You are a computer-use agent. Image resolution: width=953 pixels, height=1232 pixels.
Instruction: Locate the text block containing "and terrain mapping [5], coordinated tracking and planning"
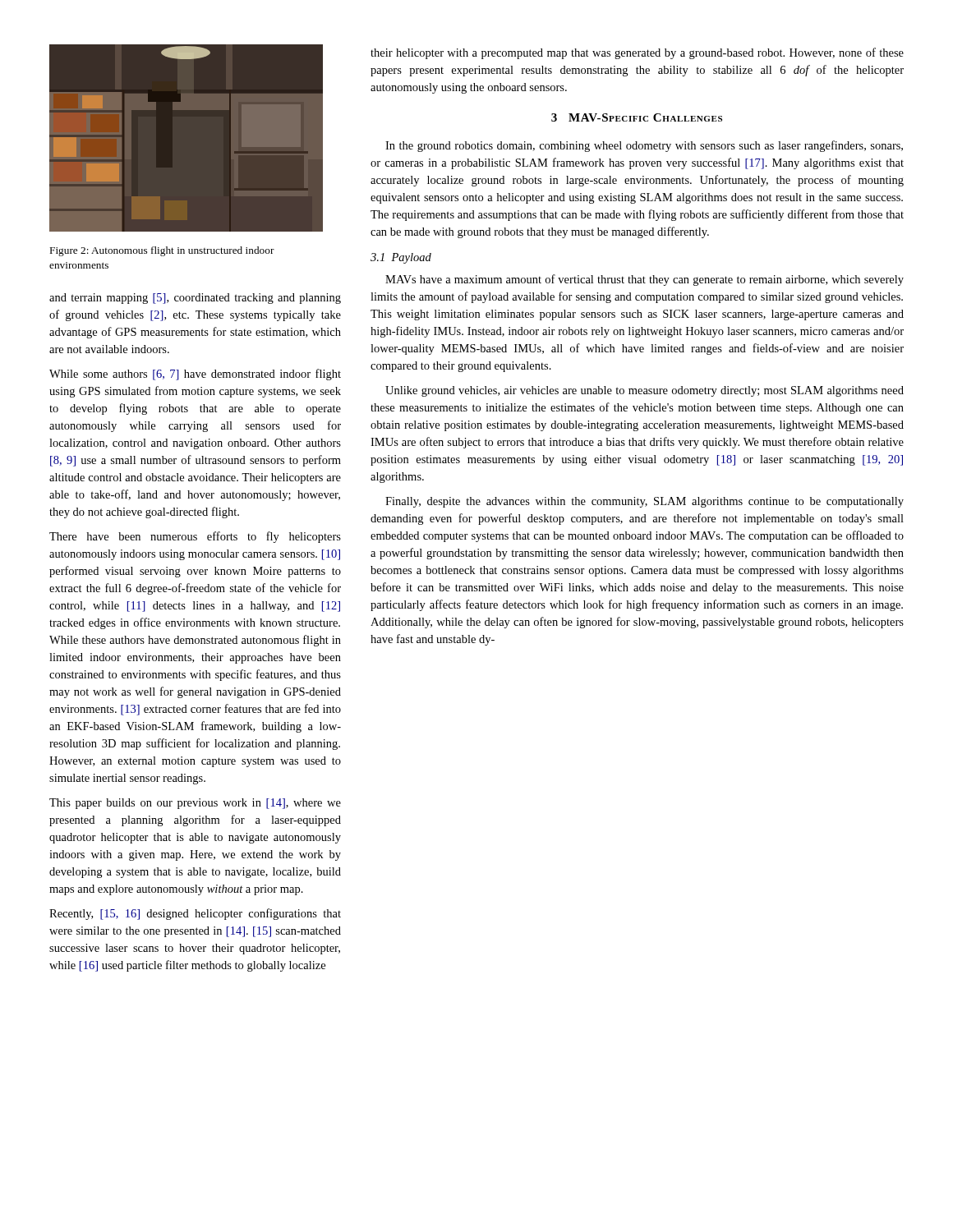coord(195,324)
